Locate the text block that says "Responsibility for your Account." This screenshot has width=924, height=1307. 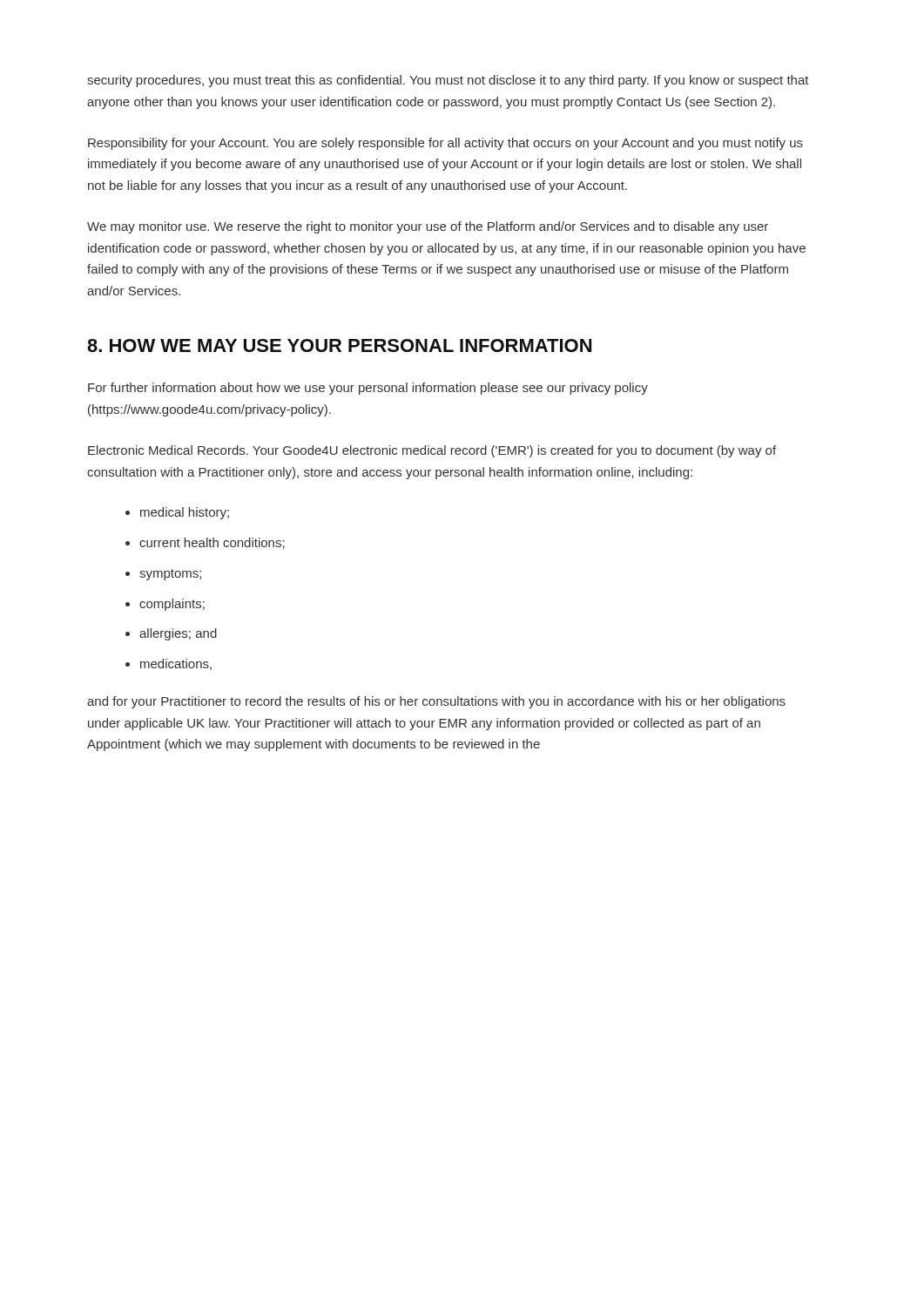click(445, 164)
